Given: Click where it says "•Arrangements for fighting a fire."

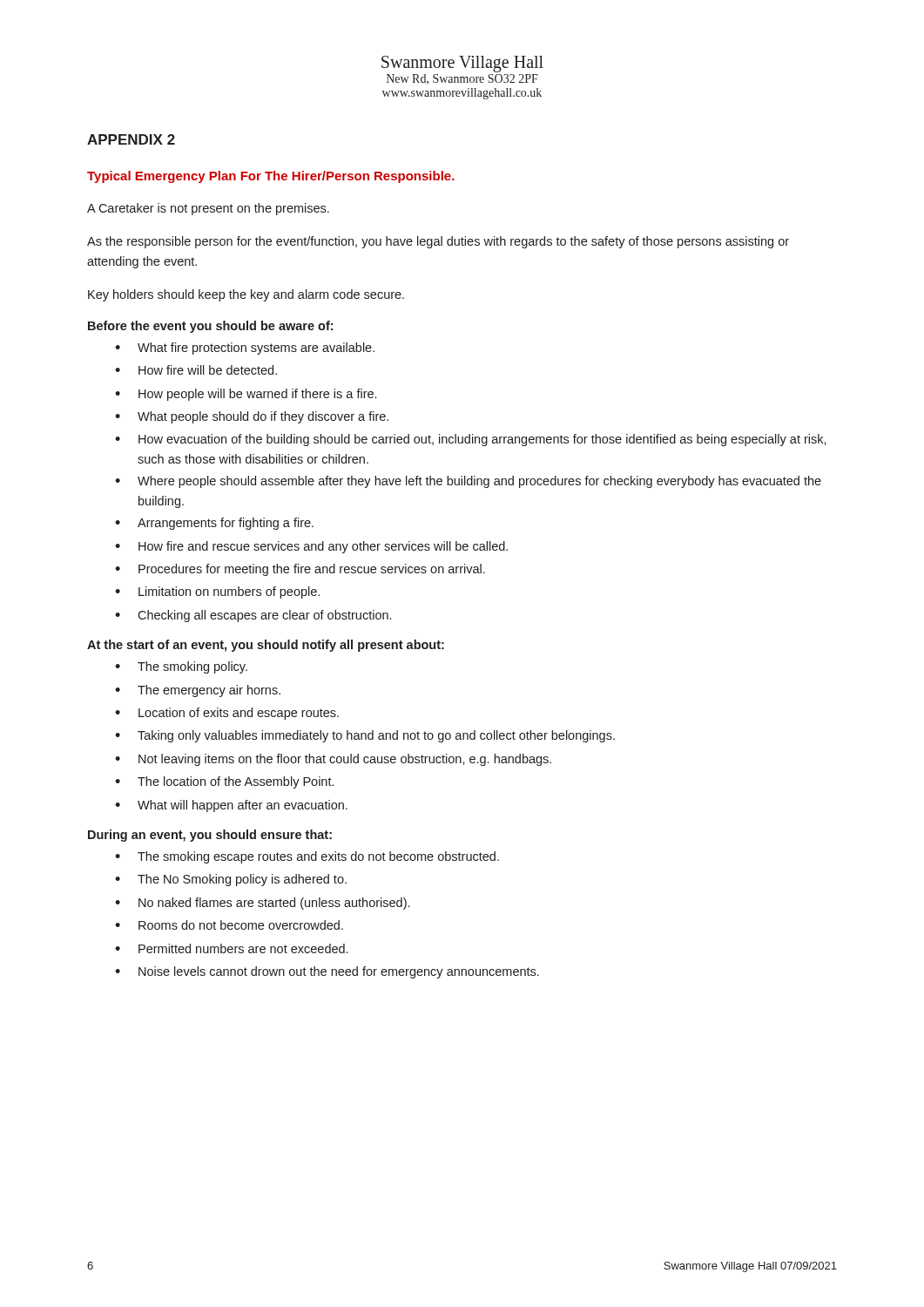Looking at the screenshot, I should (214, 524).
